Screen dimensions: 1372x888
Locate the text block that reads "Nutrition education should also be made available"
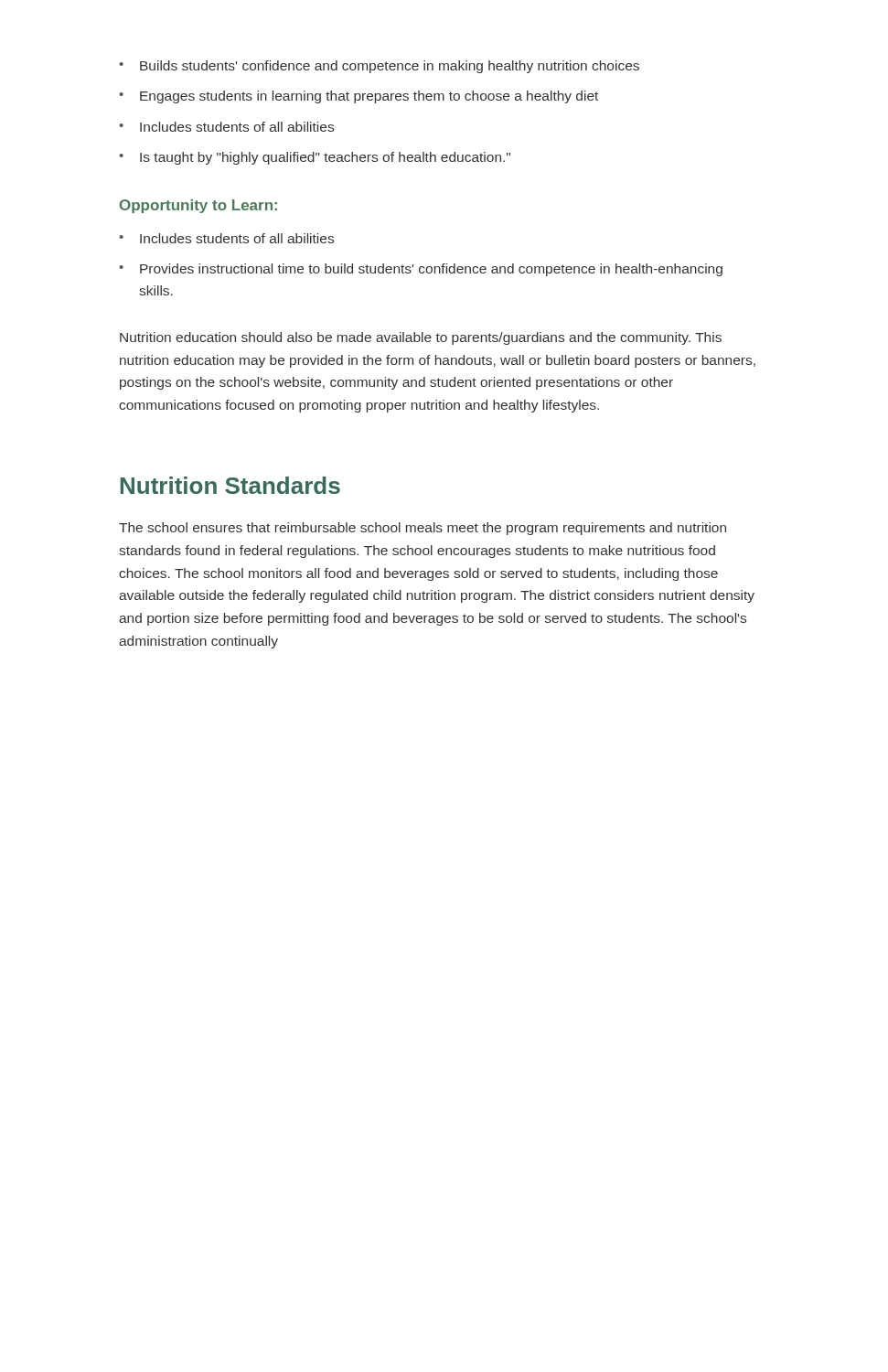click(x=438, y=371)
